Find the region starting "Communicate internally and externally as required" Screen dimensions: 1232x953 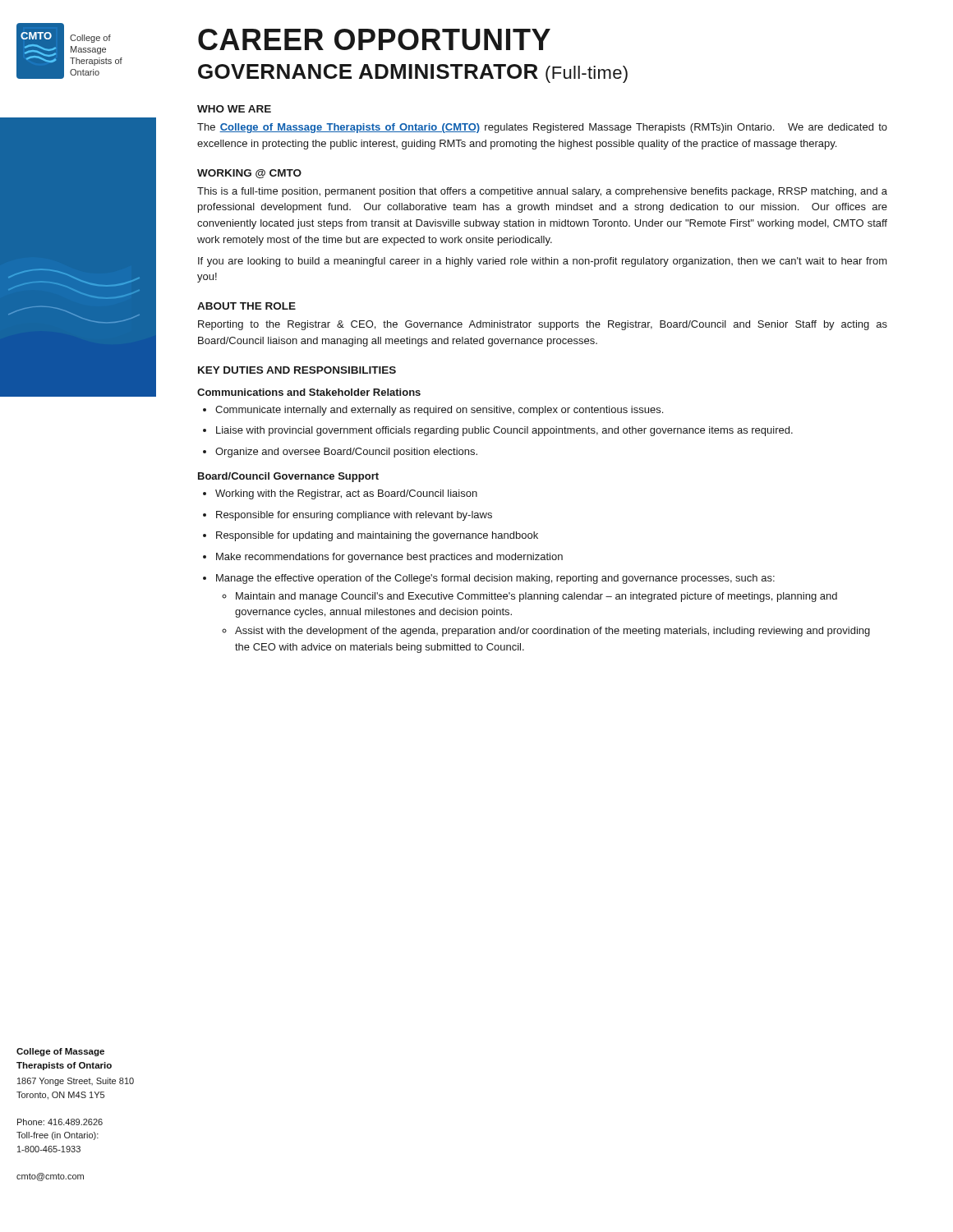(542, 409)
